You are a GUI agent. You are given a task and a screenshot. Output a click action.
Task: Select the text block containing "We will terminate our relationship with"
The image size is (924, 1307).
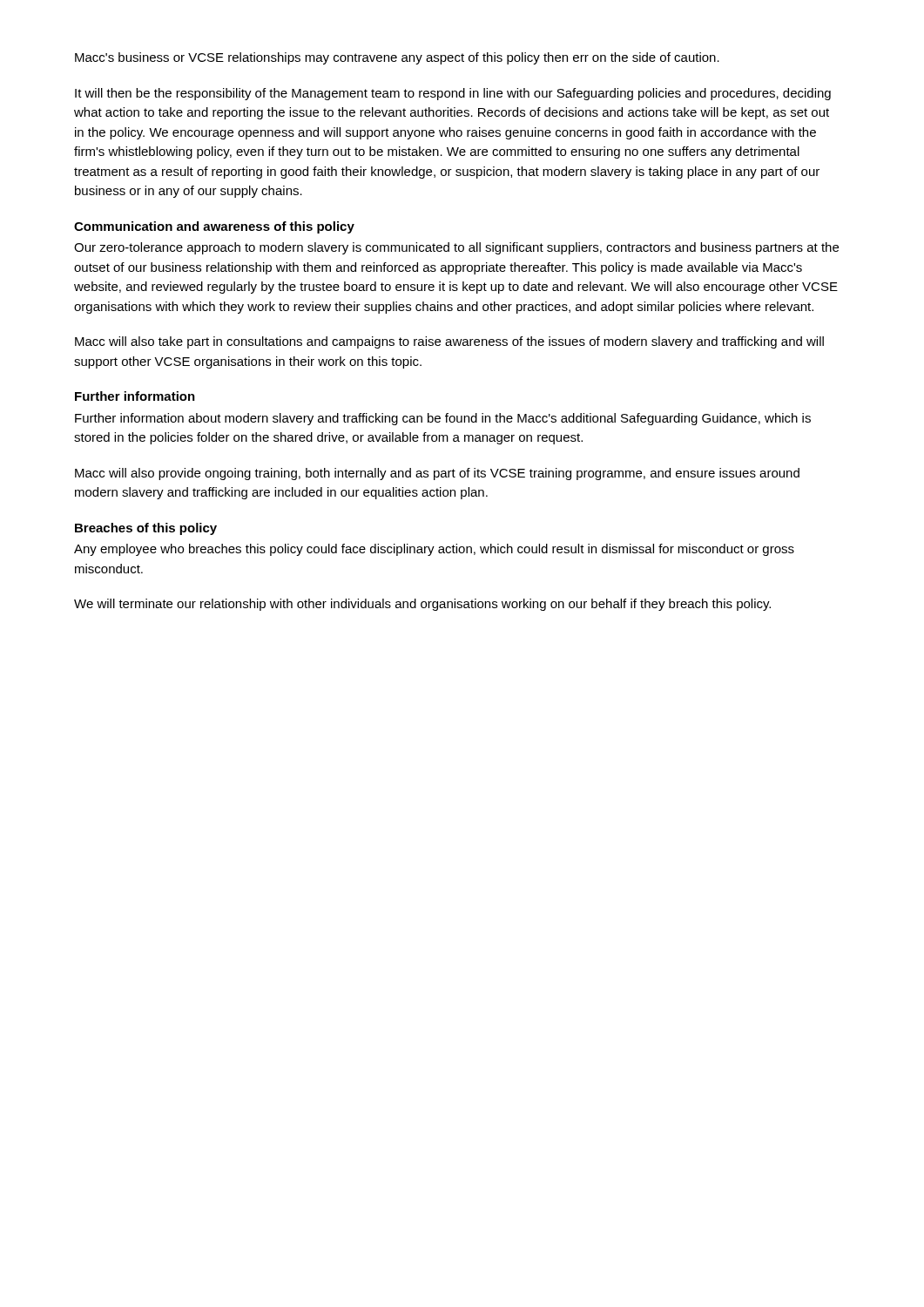[x=423, y=603]
